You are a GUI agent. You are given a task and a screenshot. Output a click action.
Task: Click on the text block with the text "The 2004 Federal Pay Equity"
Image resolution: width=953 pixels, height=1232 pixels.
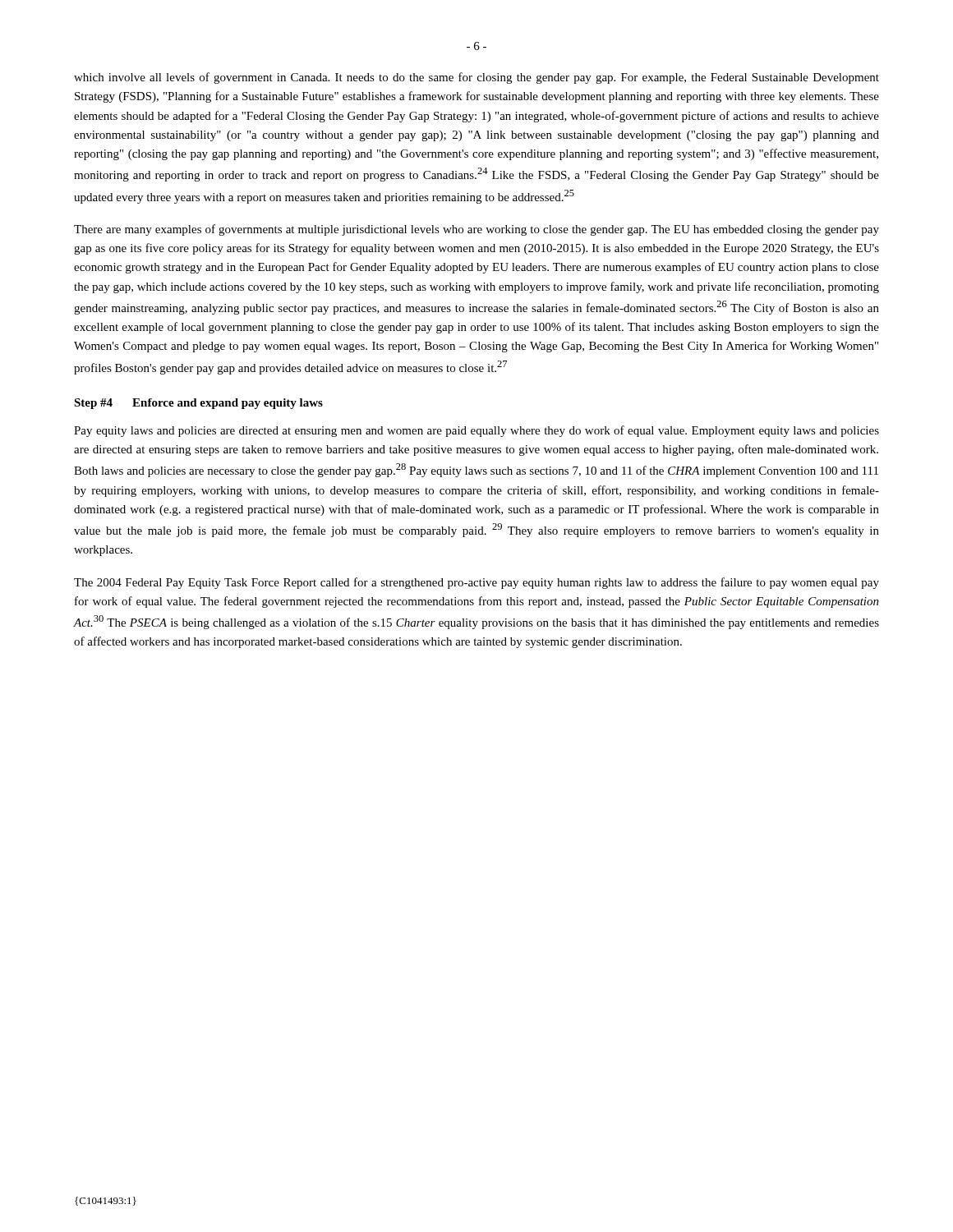[476, 612]
